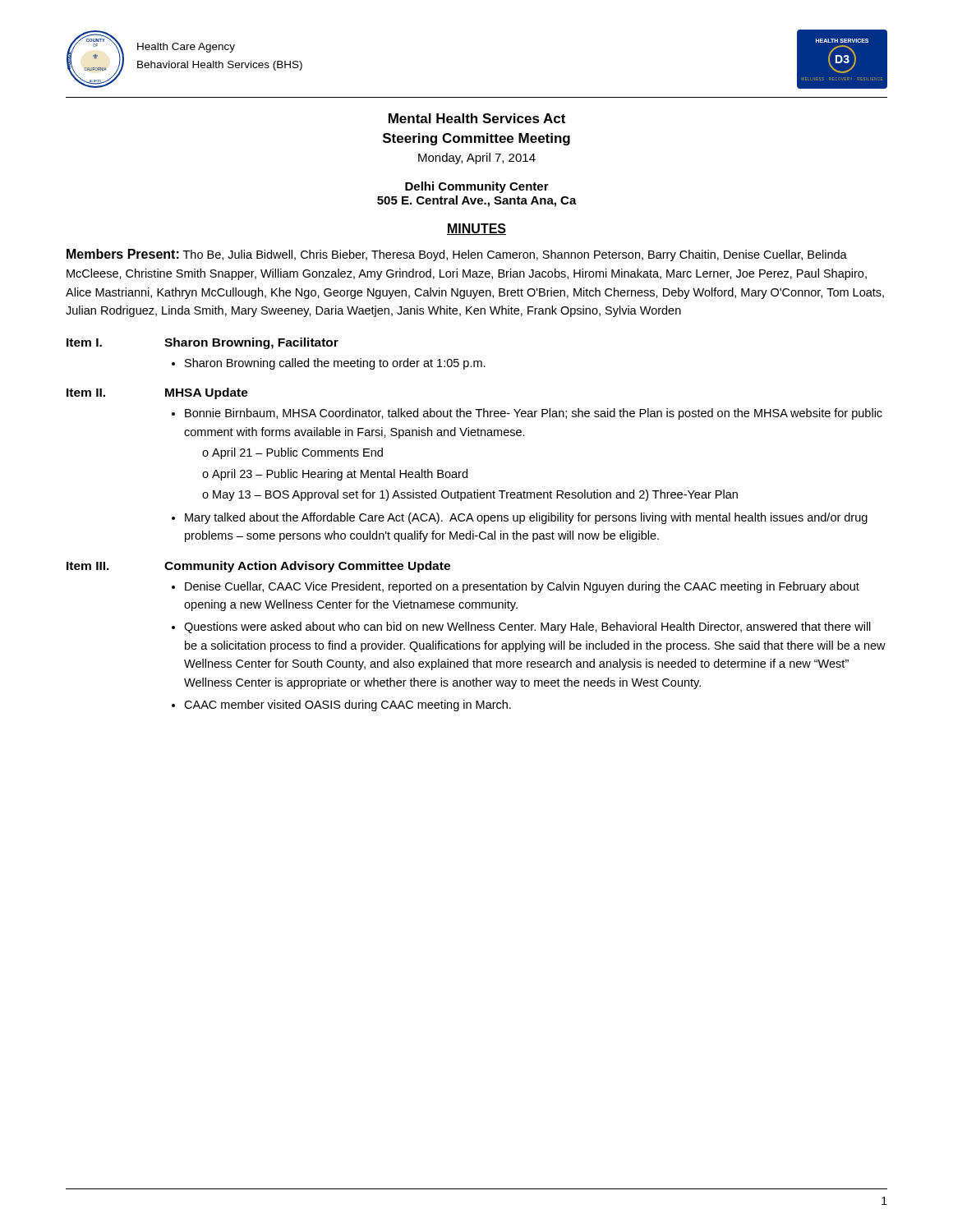Image resolution: width=953 pixels, height=1232 pixels.
Task: Find the text block that says "Delhi Community Center 505 E. Central Ave.,"
Action: point(476,193)
